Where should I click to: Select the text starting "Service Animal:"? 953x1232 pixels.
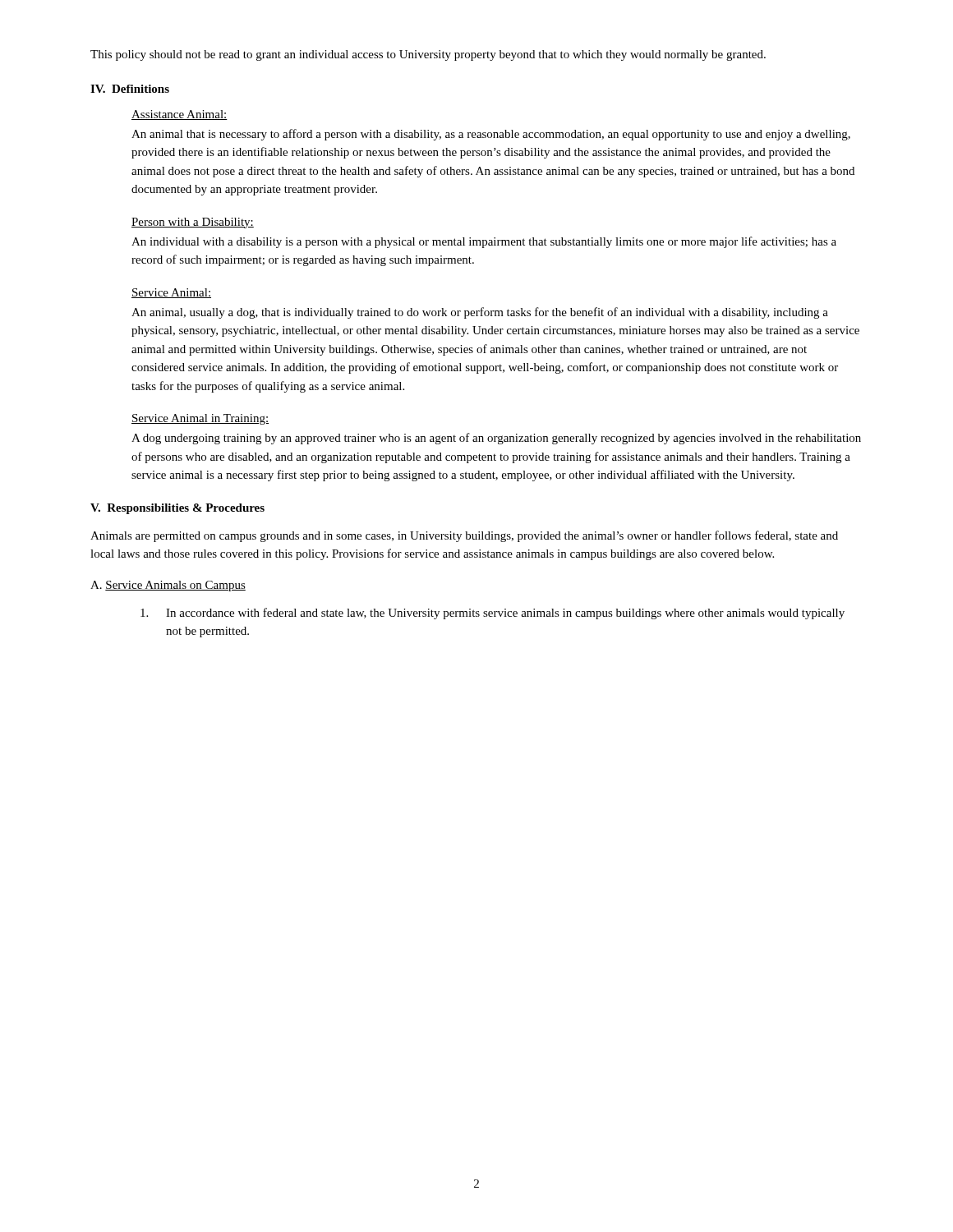pyautogui.click(x=171, y=293)
